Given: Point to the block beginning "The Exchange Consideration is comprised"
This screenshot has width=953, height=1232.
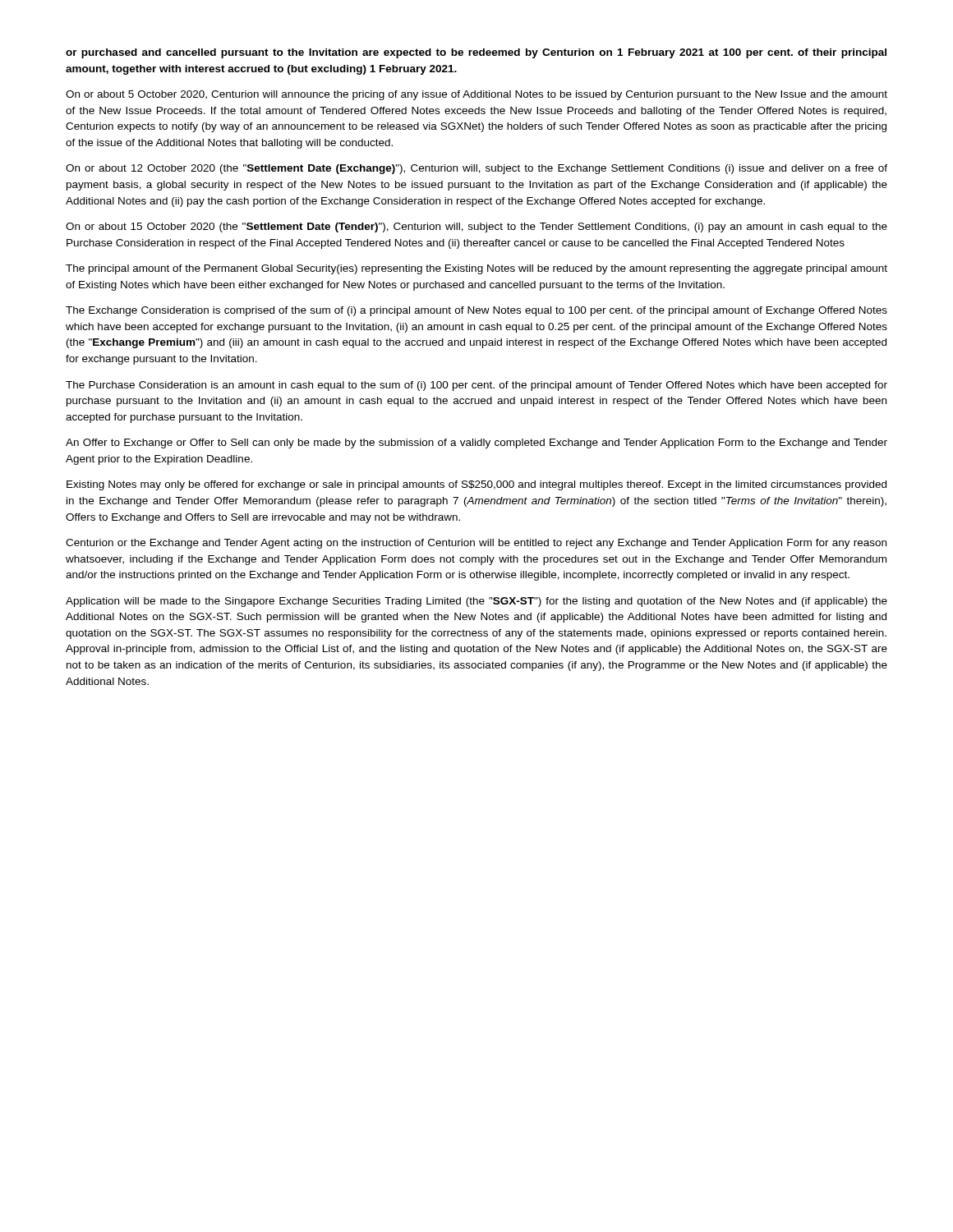Looking at the screenshot, I should click(476, 334).
